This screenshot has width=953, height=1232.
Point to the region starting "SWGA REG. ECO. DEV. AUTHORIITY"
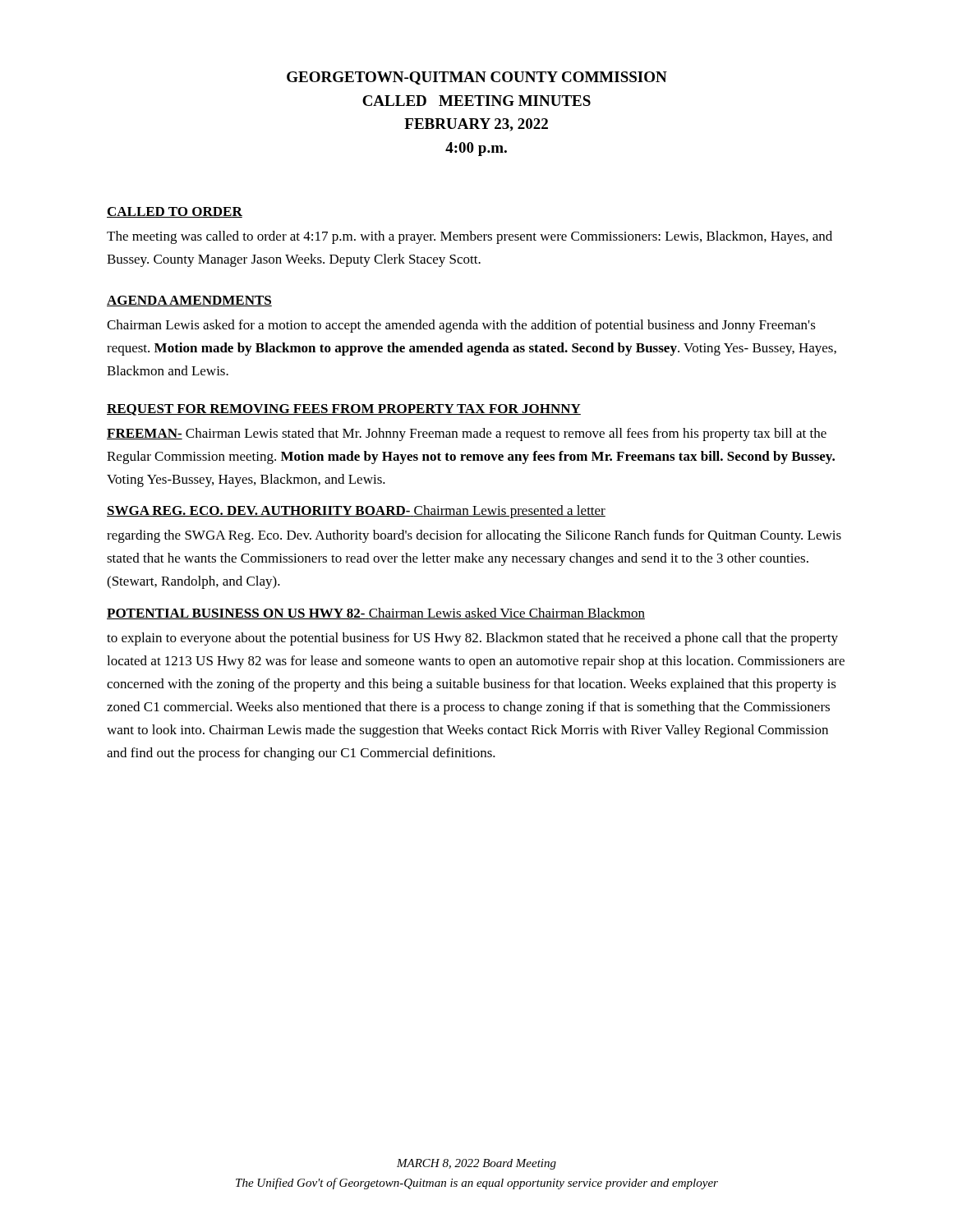click(x=356, y=511)
